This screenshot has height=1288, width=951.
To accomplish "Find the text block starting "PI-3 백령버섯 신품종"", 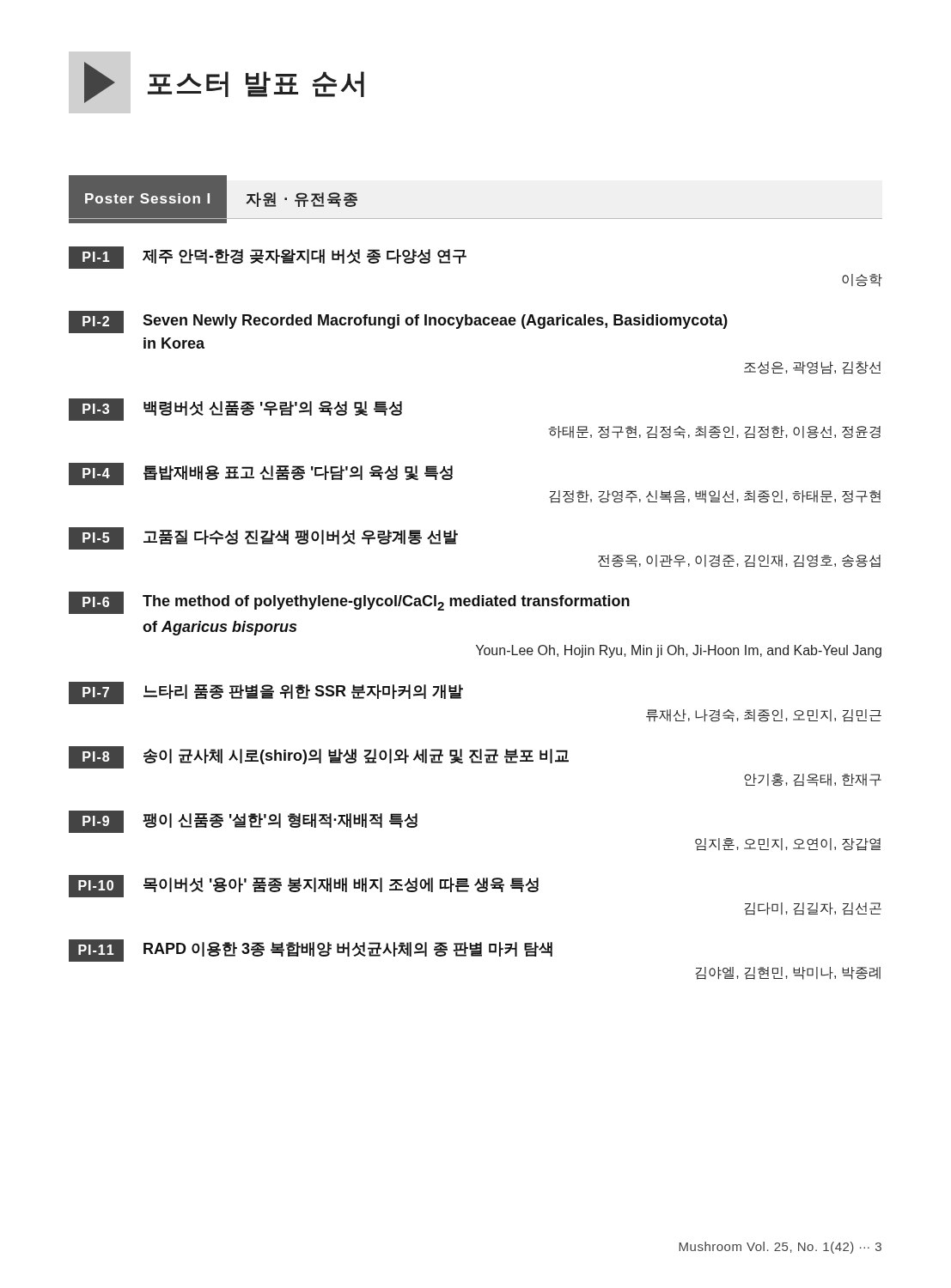I will [235, 410].
